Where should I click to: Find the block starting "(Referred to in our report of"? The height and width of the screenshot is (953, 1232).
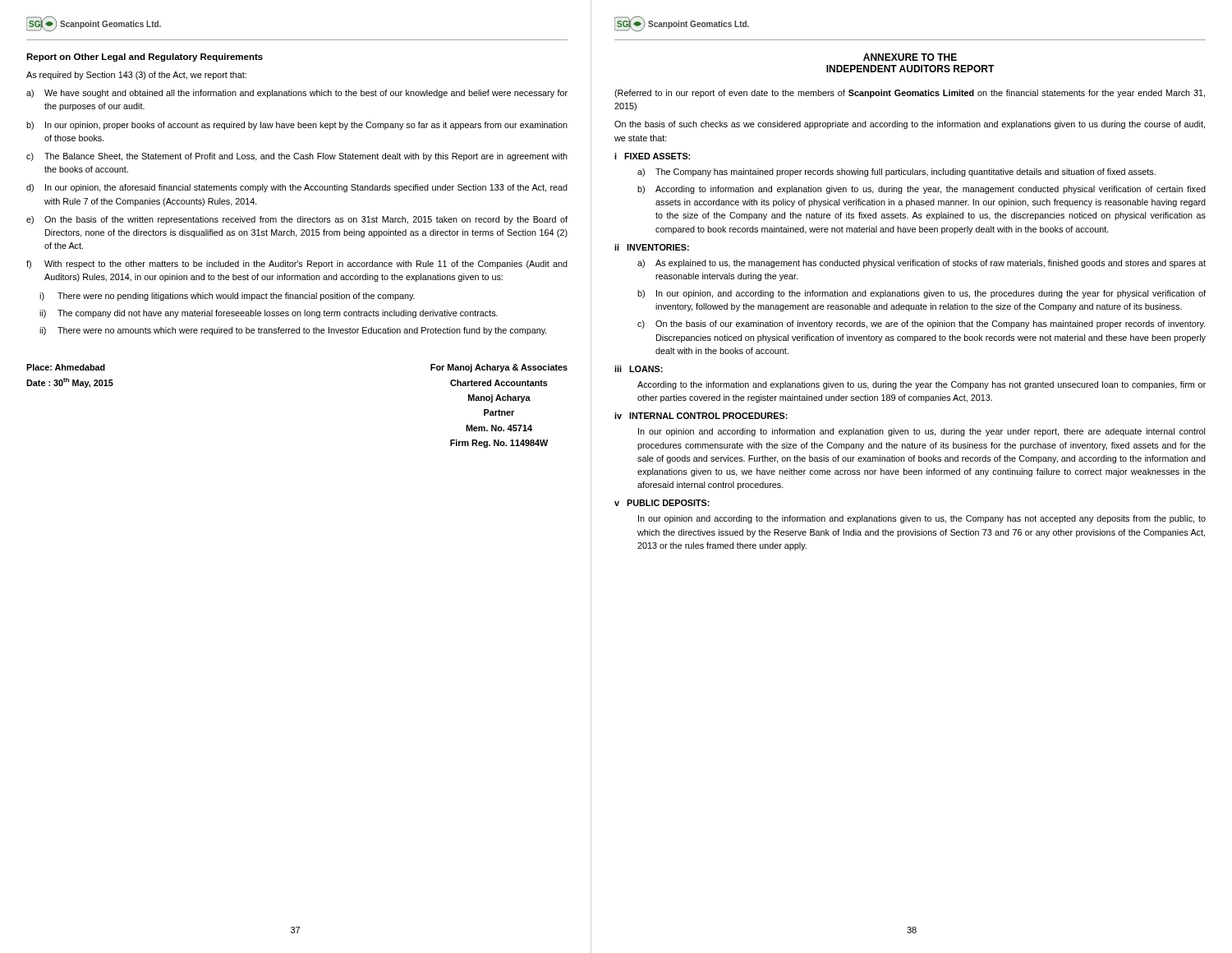[x=910, y=99]
